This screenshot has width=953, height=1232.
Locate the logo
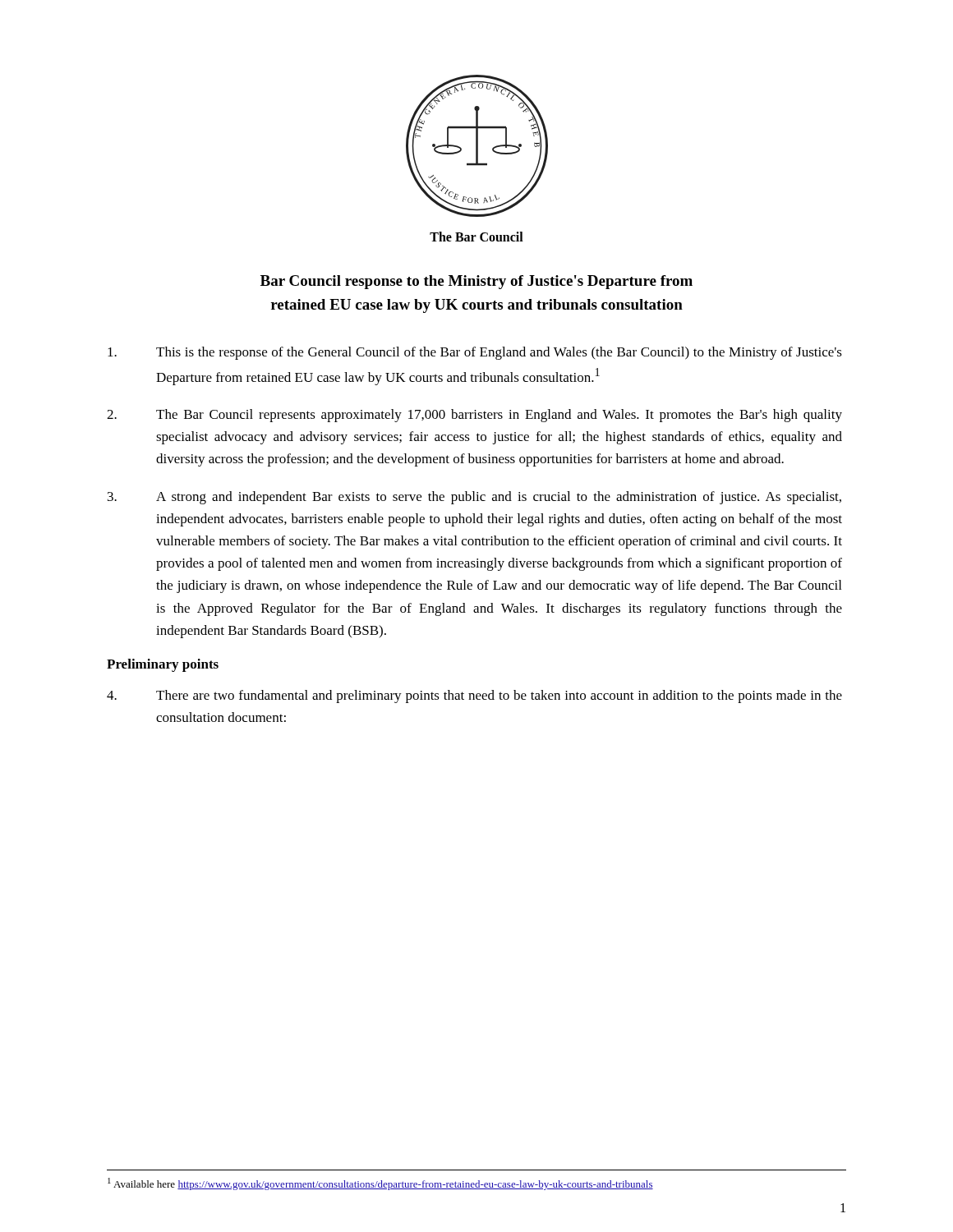[x=476, y=148]
